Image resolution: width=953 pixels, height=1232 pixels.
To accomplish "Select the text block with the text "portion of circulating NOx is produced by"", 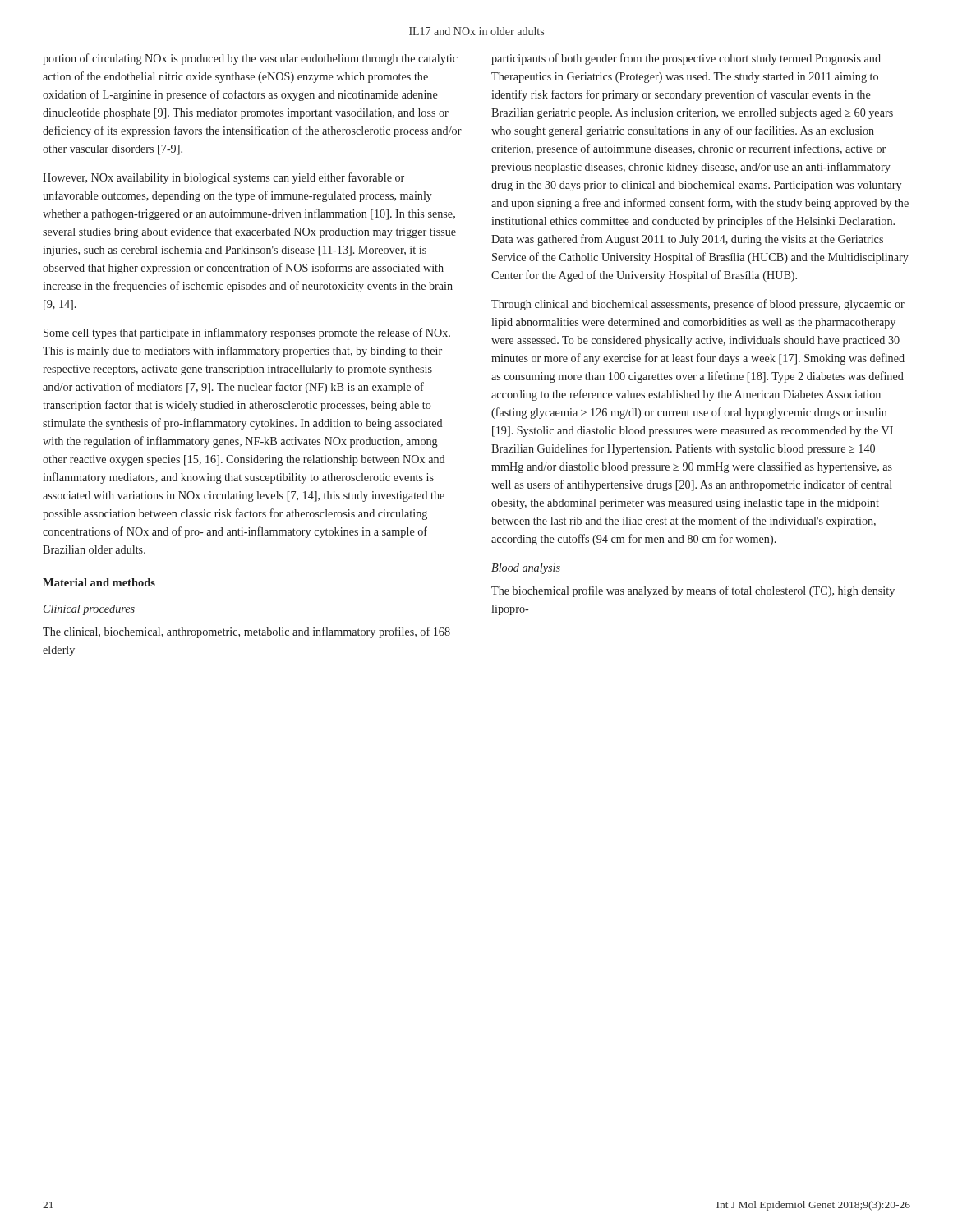I will click(252, 103).
